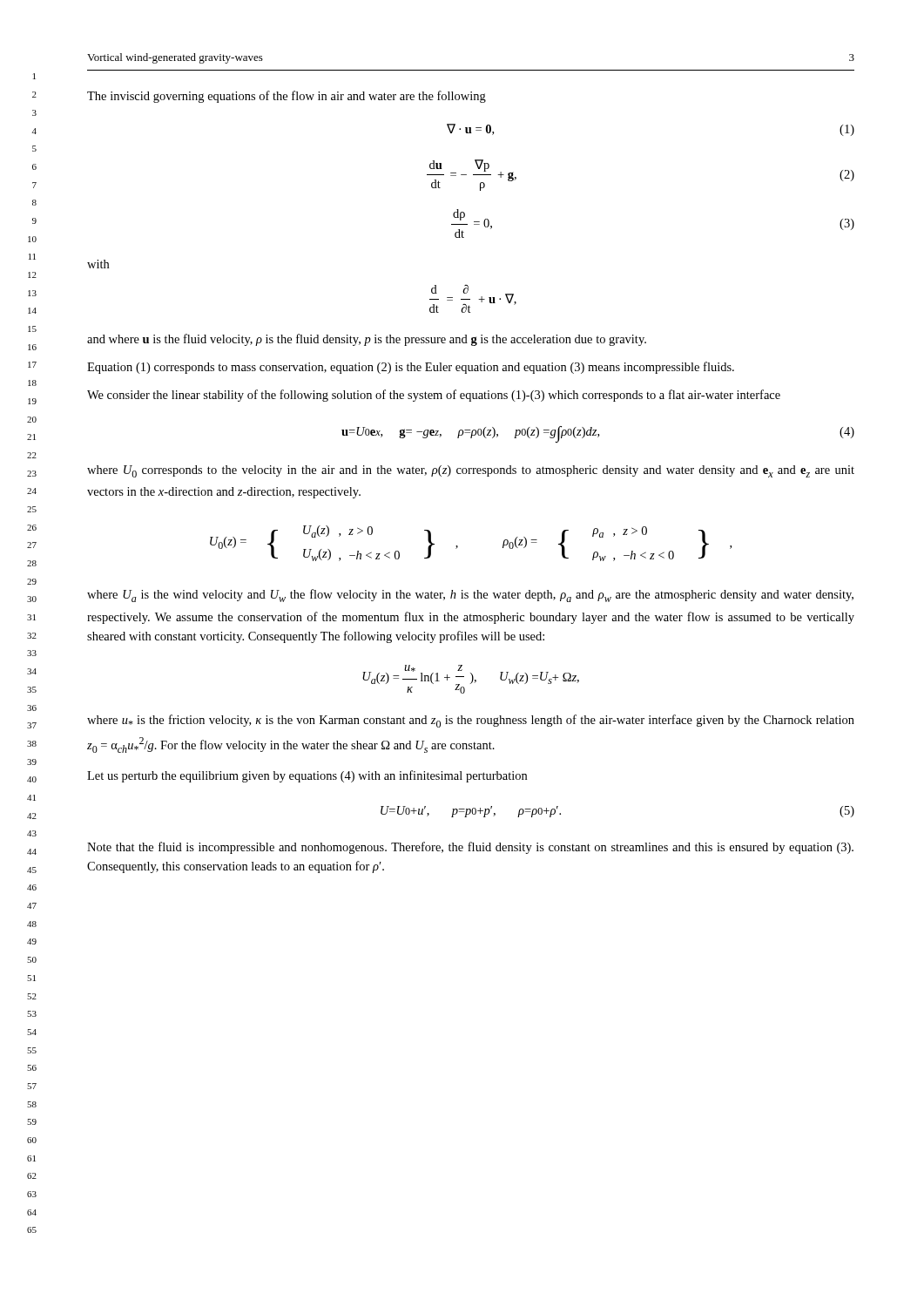Locate the text block that says "Let us perturb the"
This screenshot has width=924, height=1307.
point(307,775)
